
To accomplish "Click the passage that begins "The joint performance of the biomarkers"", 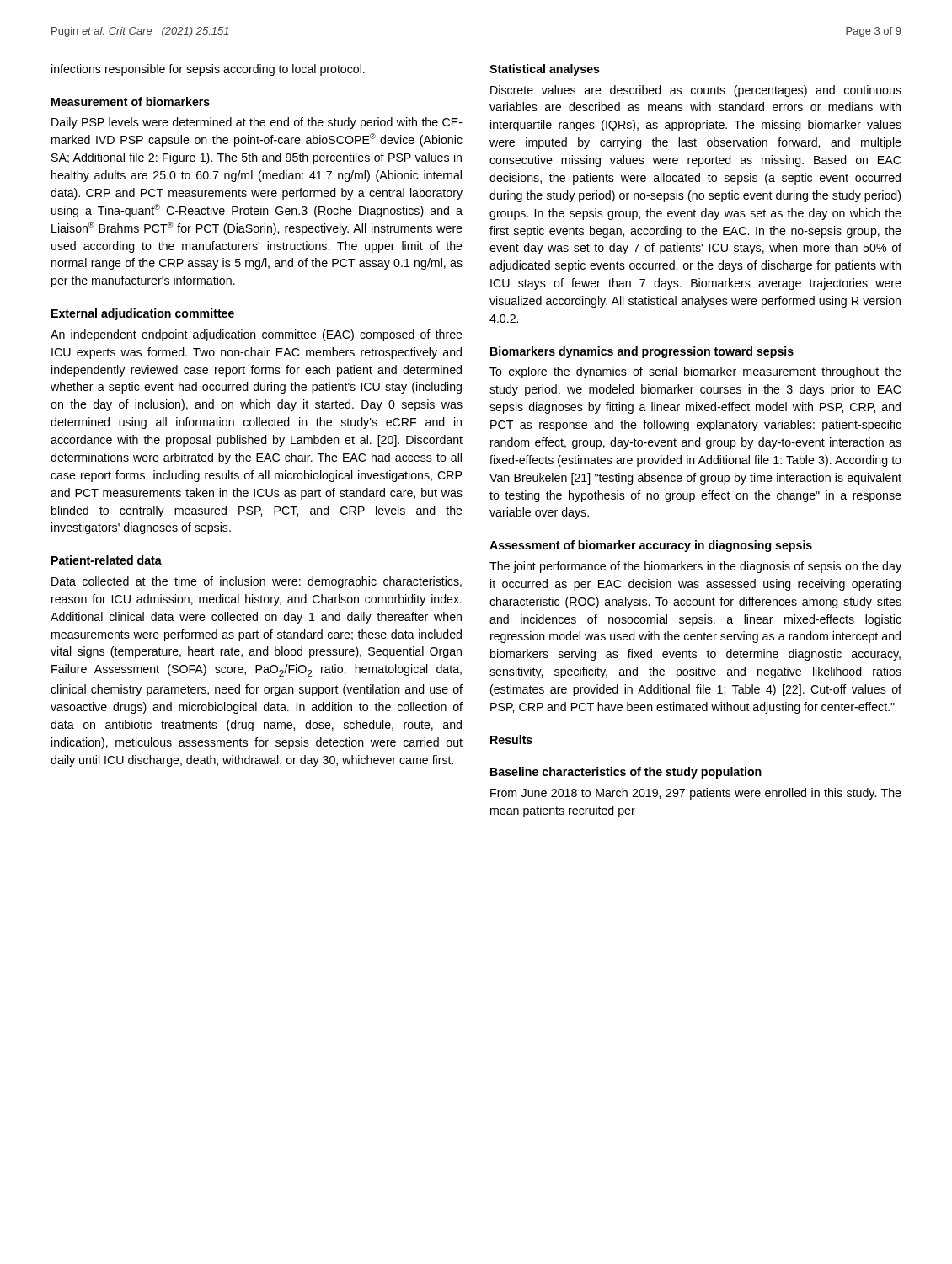I will [x=695, y=637].
